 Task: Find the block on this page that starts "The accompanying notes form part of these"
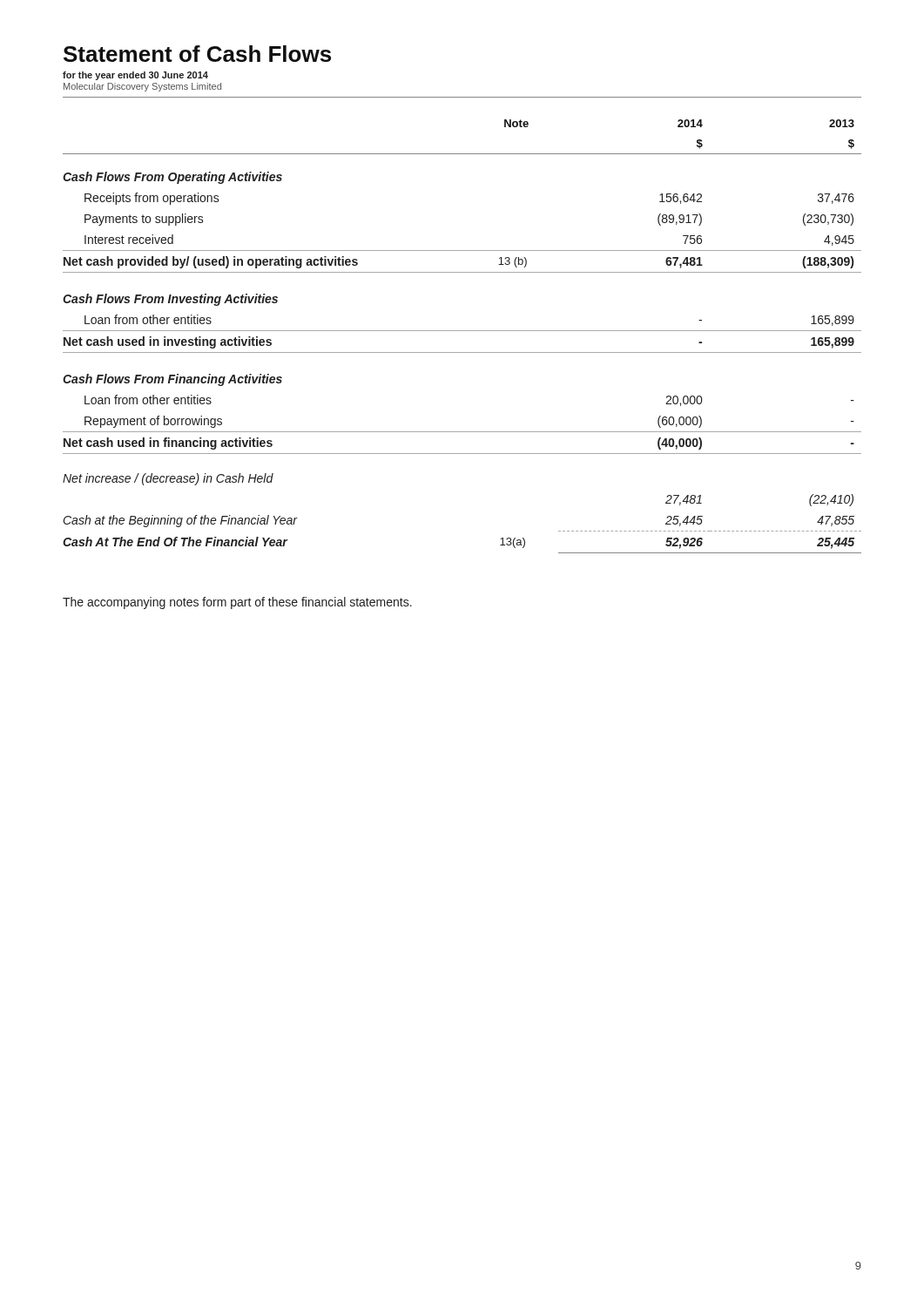[238, 602]
